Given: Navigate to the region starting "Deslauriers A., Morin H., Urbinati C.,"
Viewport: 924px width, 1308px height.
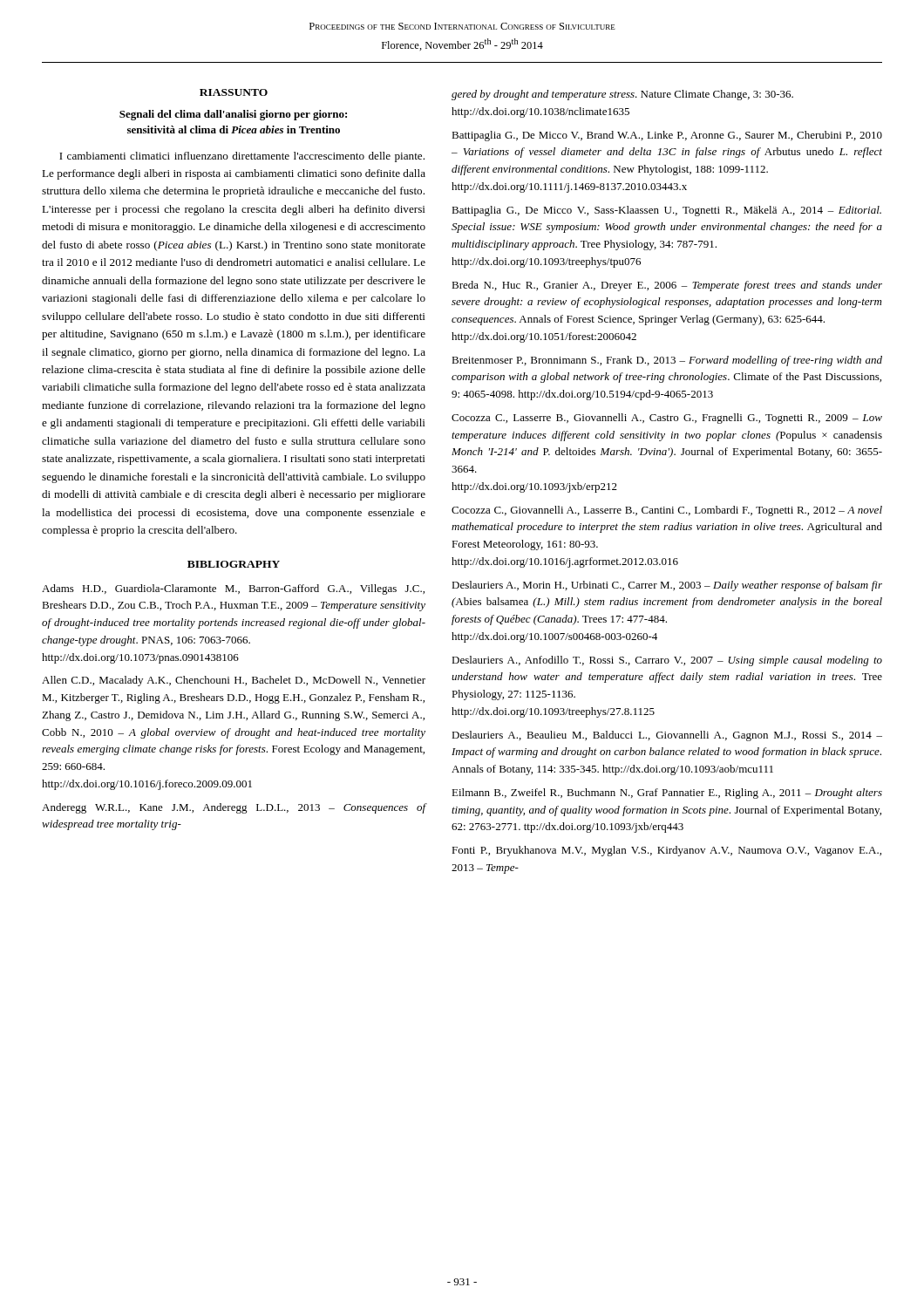Looking at the screenshot, I should coord(667,610).
